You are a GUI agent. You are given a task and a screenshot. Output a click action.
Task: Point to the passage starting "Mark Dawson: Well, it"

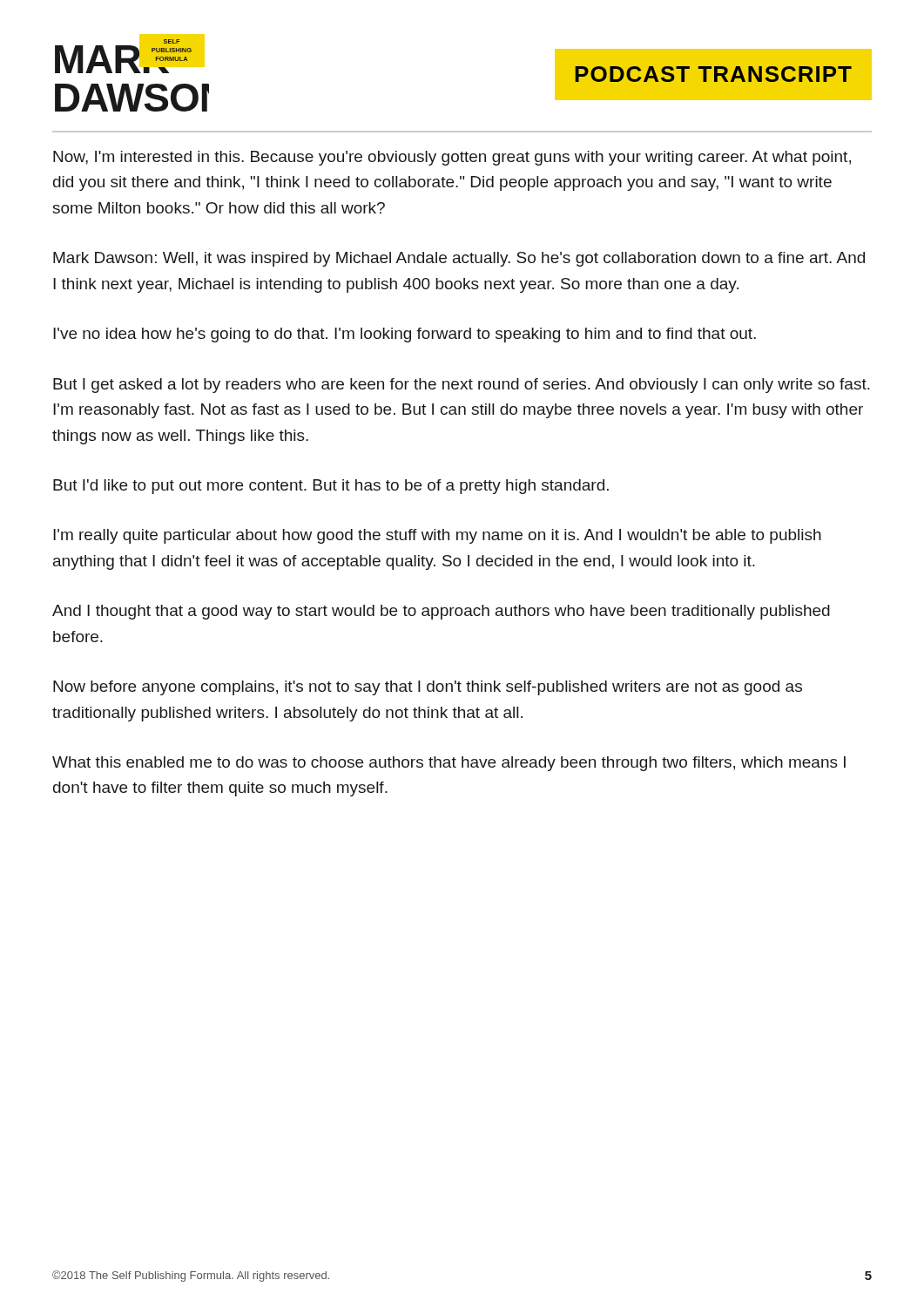coord(459,271)
